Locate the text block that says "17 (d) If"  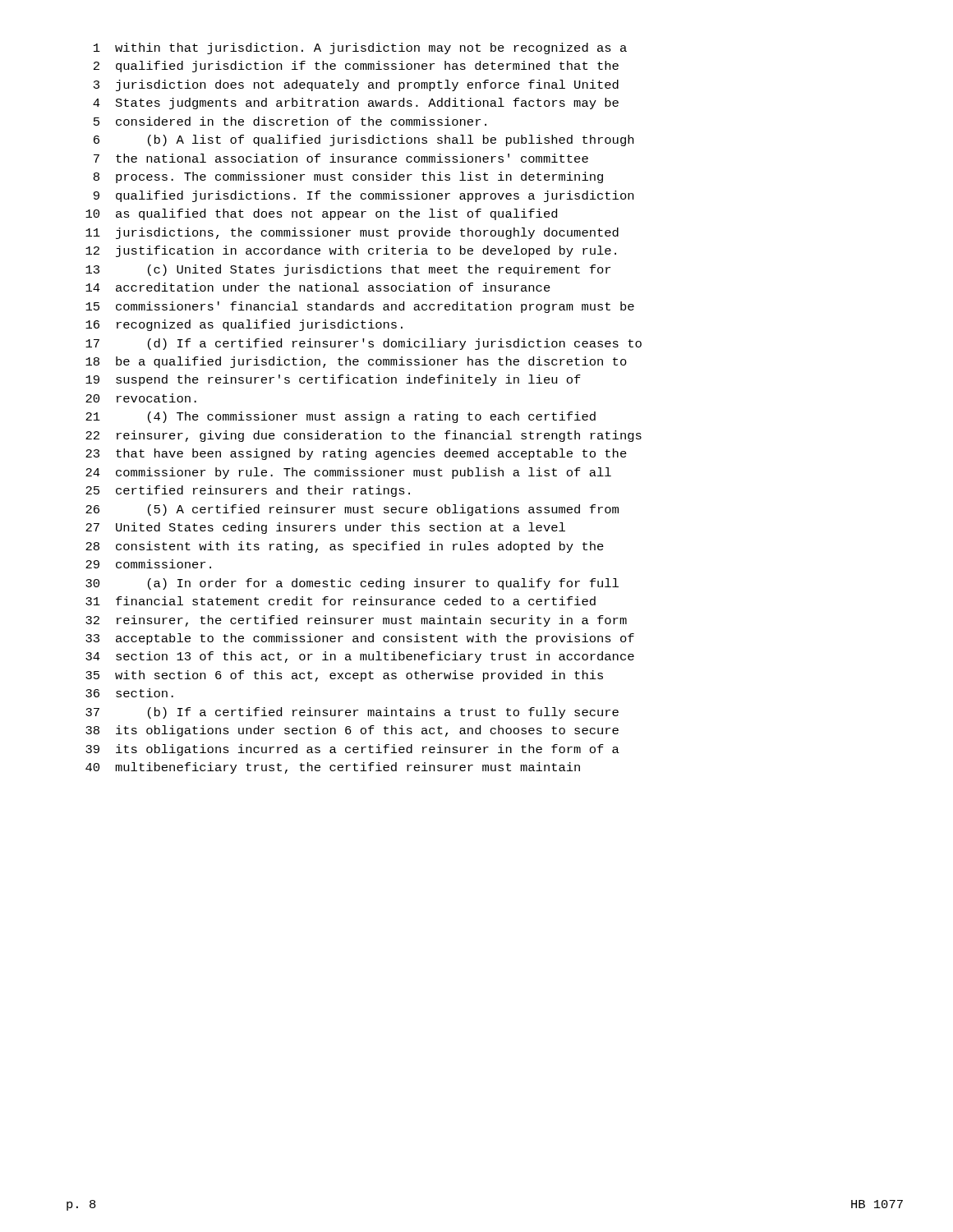(x=485, y=372)
